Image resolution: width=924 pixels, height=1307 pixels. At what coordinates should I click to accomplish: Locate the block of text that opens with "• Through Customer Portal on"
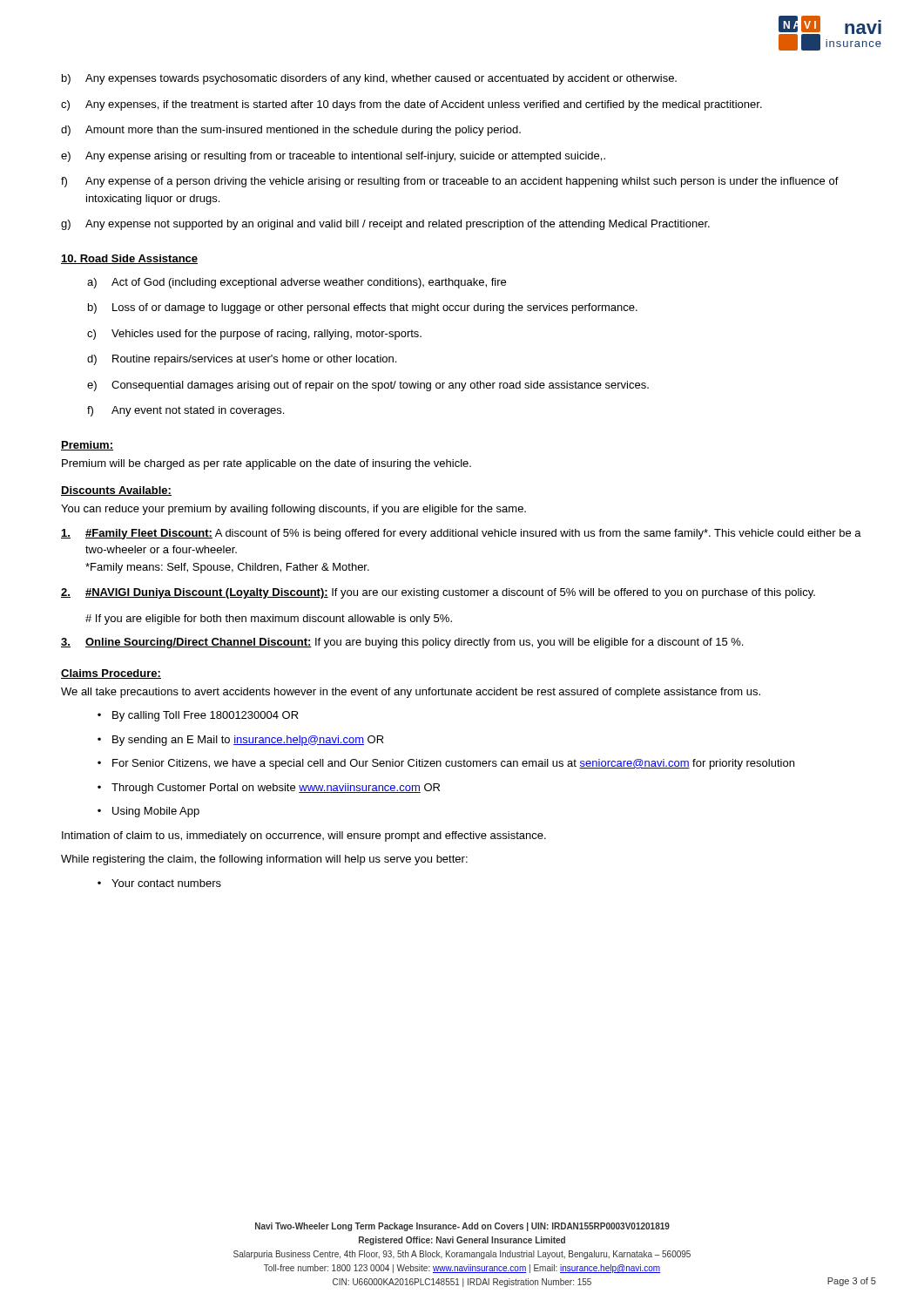pos(269,789)
